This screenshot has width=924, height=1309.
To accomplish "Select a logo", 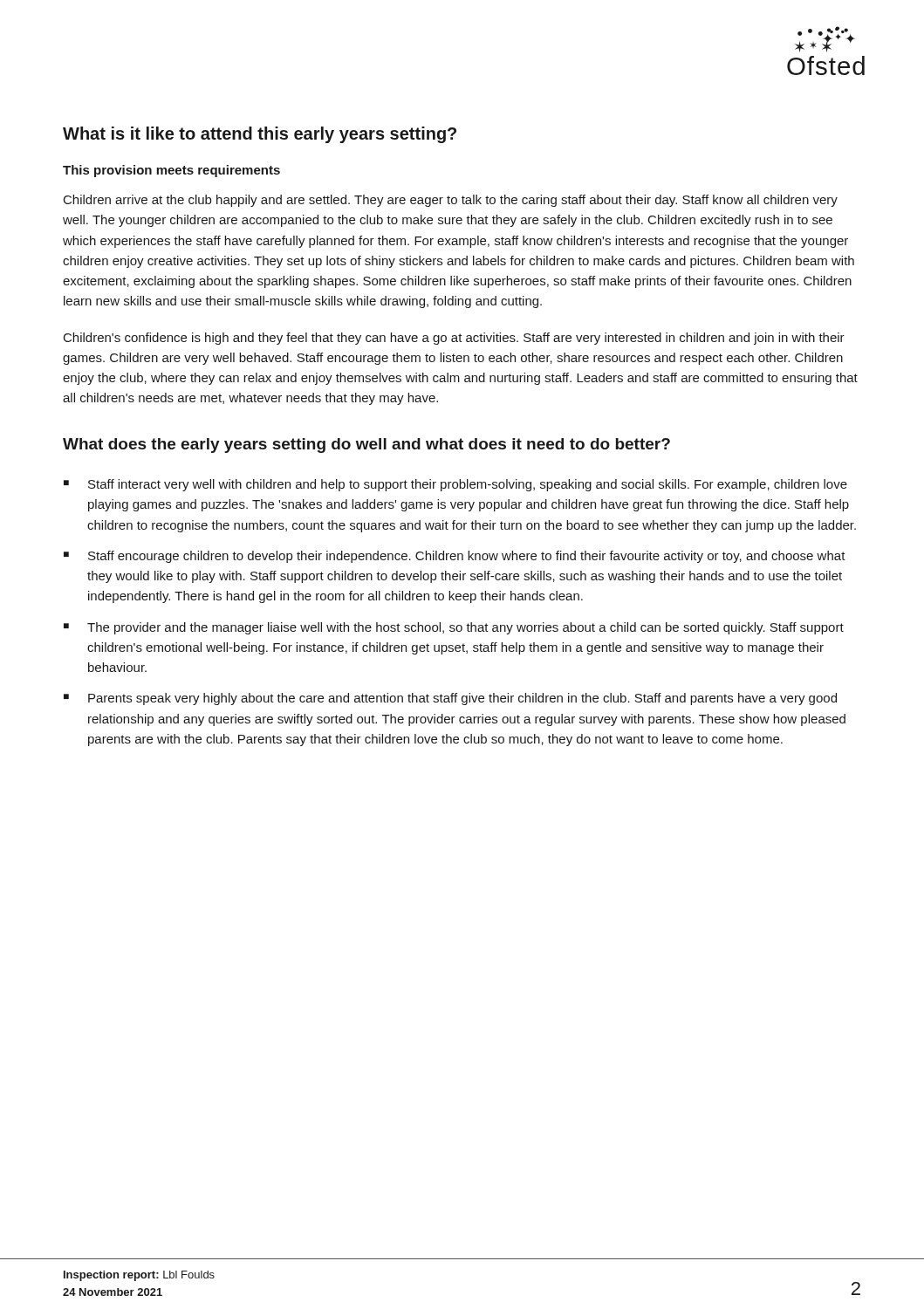I will (x=833, y=57).
